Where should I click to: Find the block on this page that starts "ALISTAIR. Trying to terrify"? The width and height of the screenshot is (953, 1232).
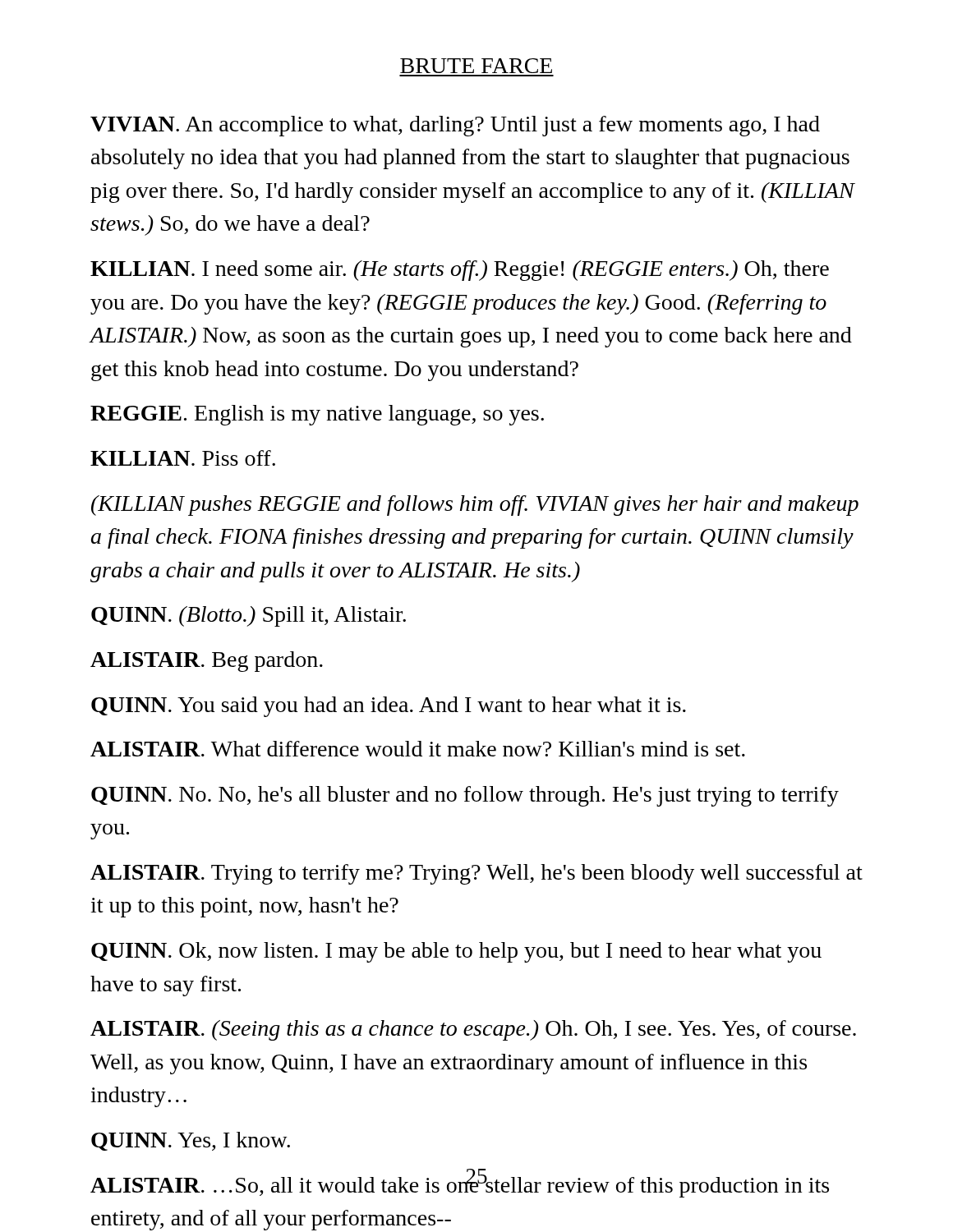coord(476,888)
